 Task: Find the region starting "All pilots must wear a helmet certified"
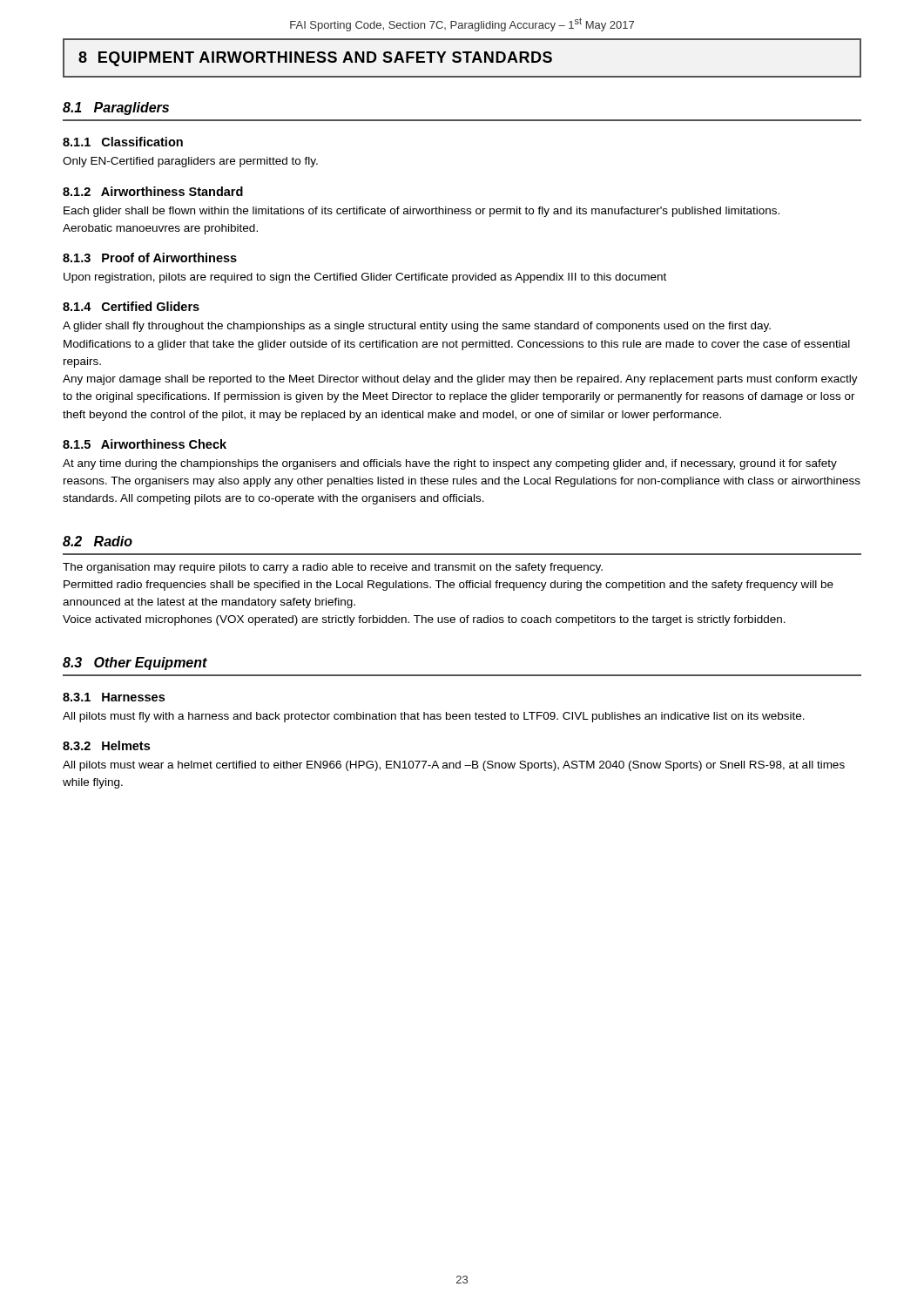click(x=454, y=773)
